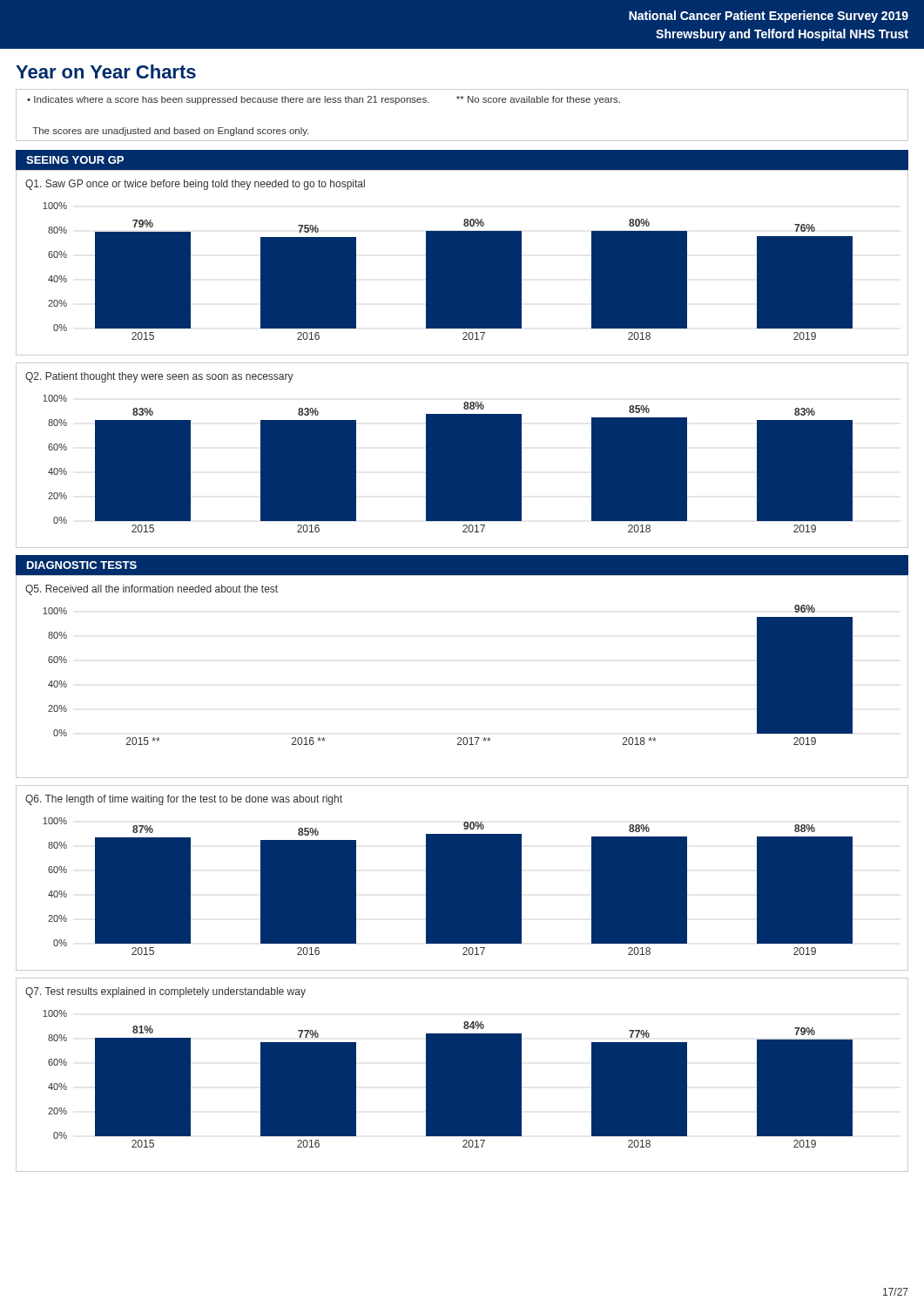Find the passage starting "• Indicates where"
This screenshot has width=924, height=1307.
pyautogui.click(x=324, y=100)
